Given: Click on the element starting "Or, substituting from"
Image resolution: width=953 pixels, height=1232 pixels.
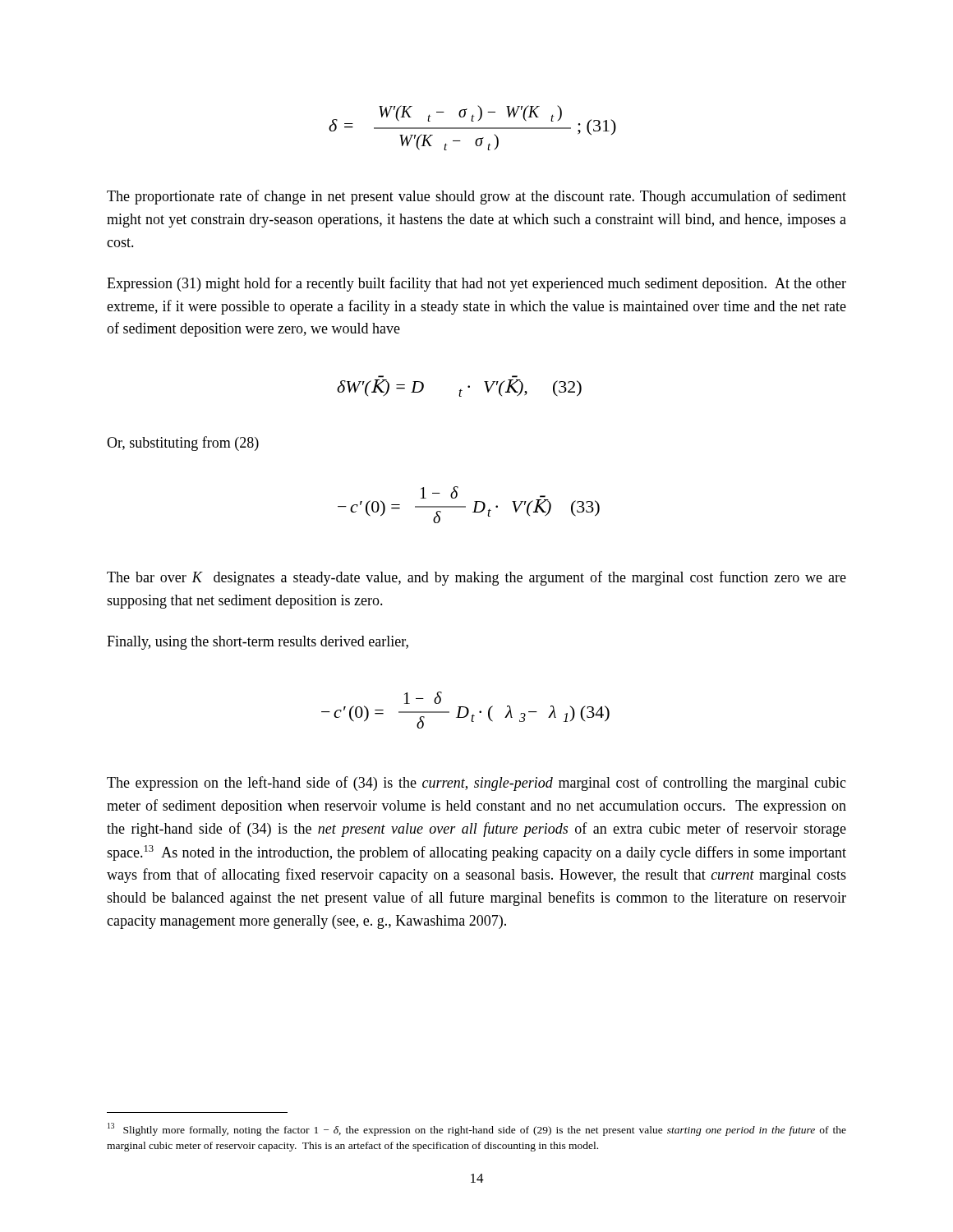Looking at the screenshot, I should 183,443.
